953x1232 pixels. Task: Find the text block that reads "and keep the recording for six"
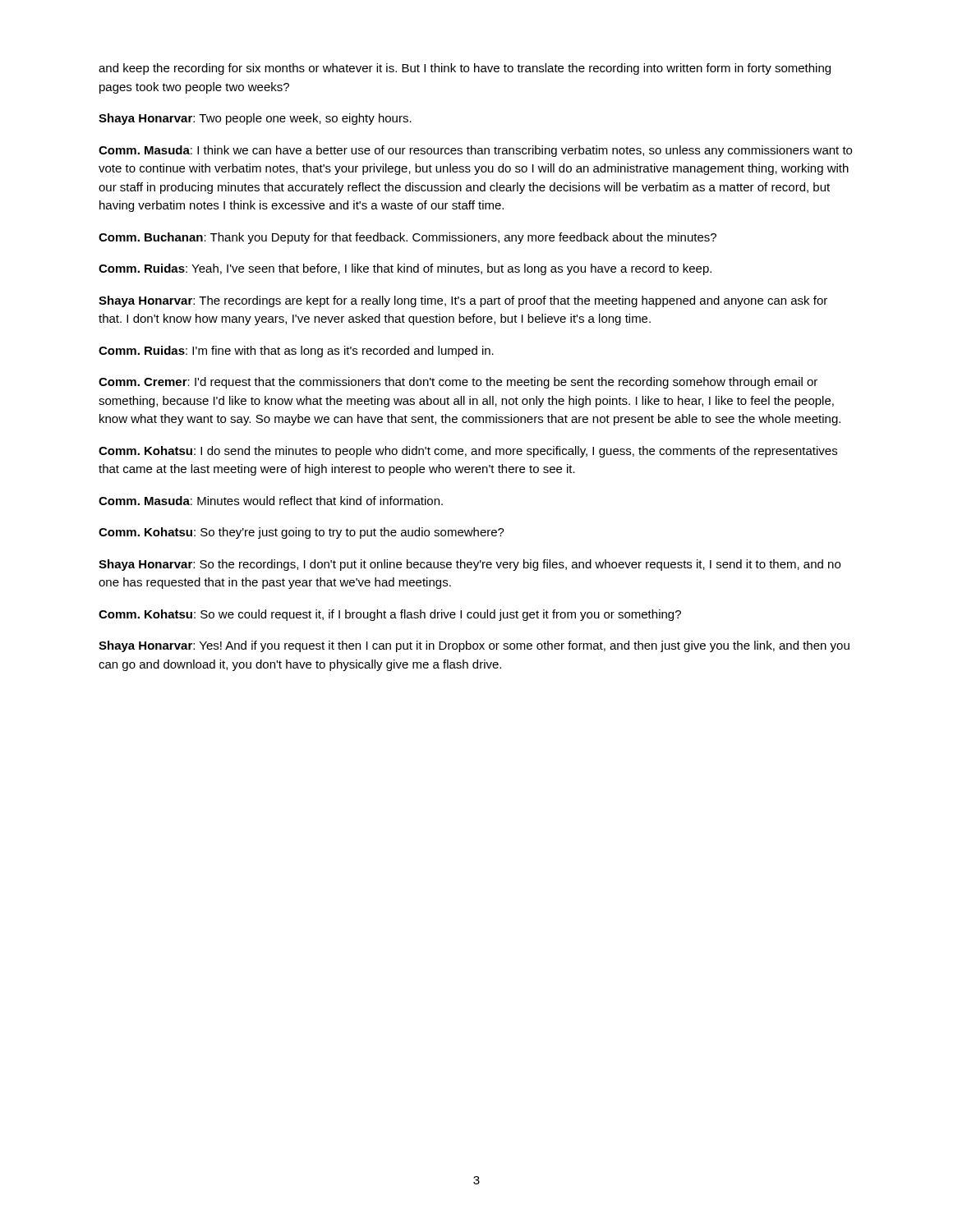click(465, 77)
